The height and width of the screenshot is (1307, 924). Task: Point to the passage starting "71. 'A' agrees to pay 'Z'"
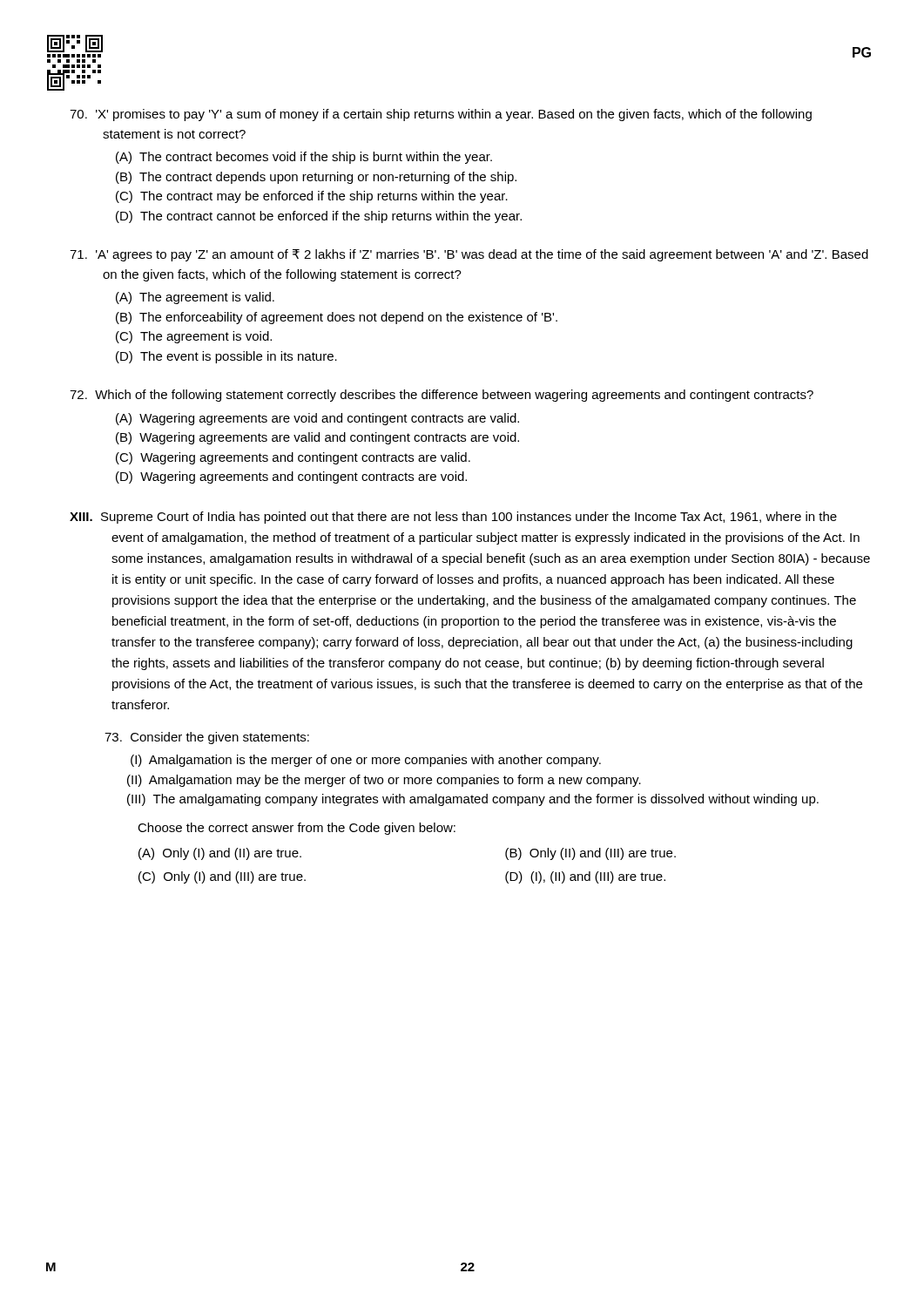[x=471, y=305]
